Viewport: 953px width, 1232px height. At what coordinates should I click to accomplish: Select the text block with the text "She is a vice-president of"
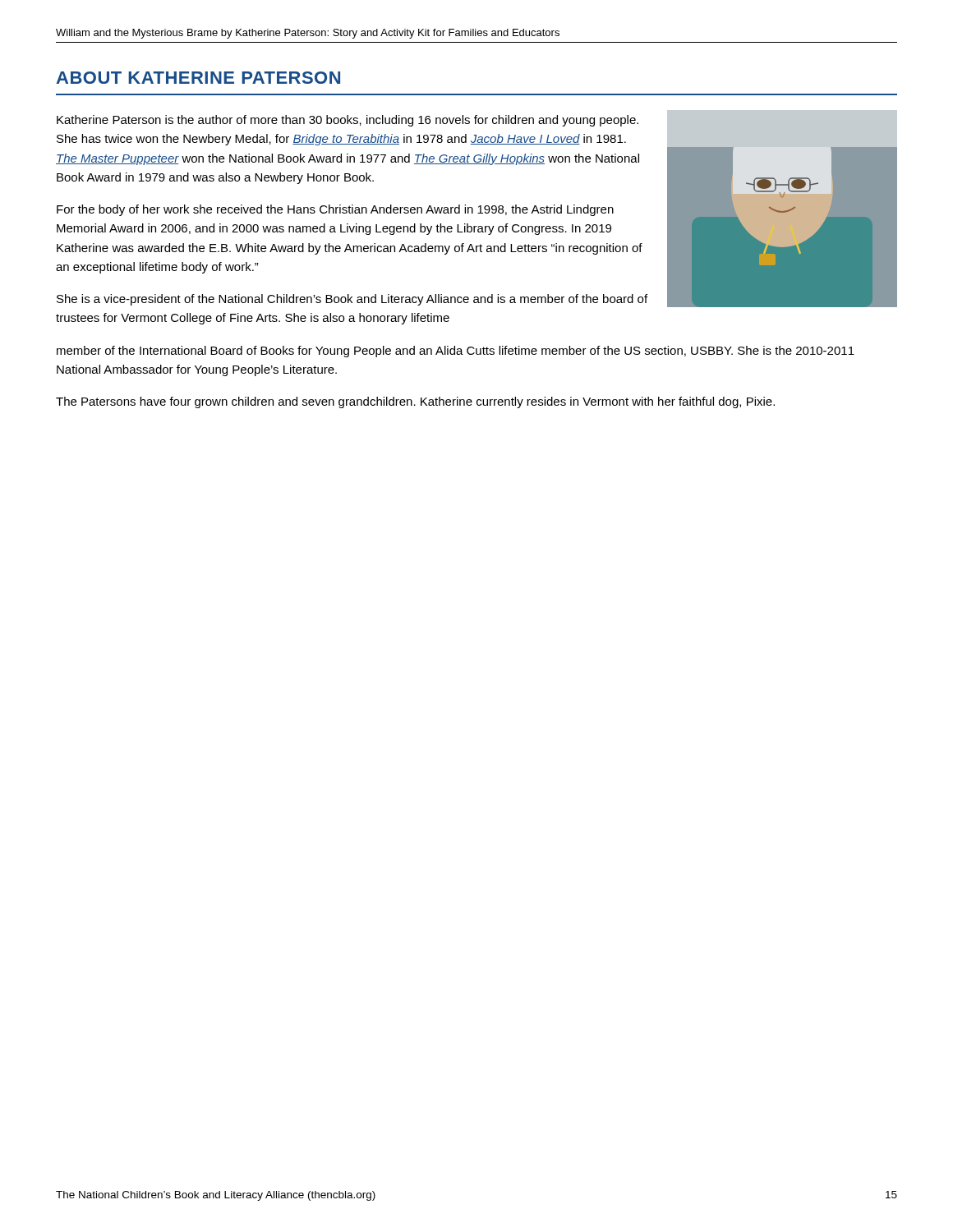point(352,308)
